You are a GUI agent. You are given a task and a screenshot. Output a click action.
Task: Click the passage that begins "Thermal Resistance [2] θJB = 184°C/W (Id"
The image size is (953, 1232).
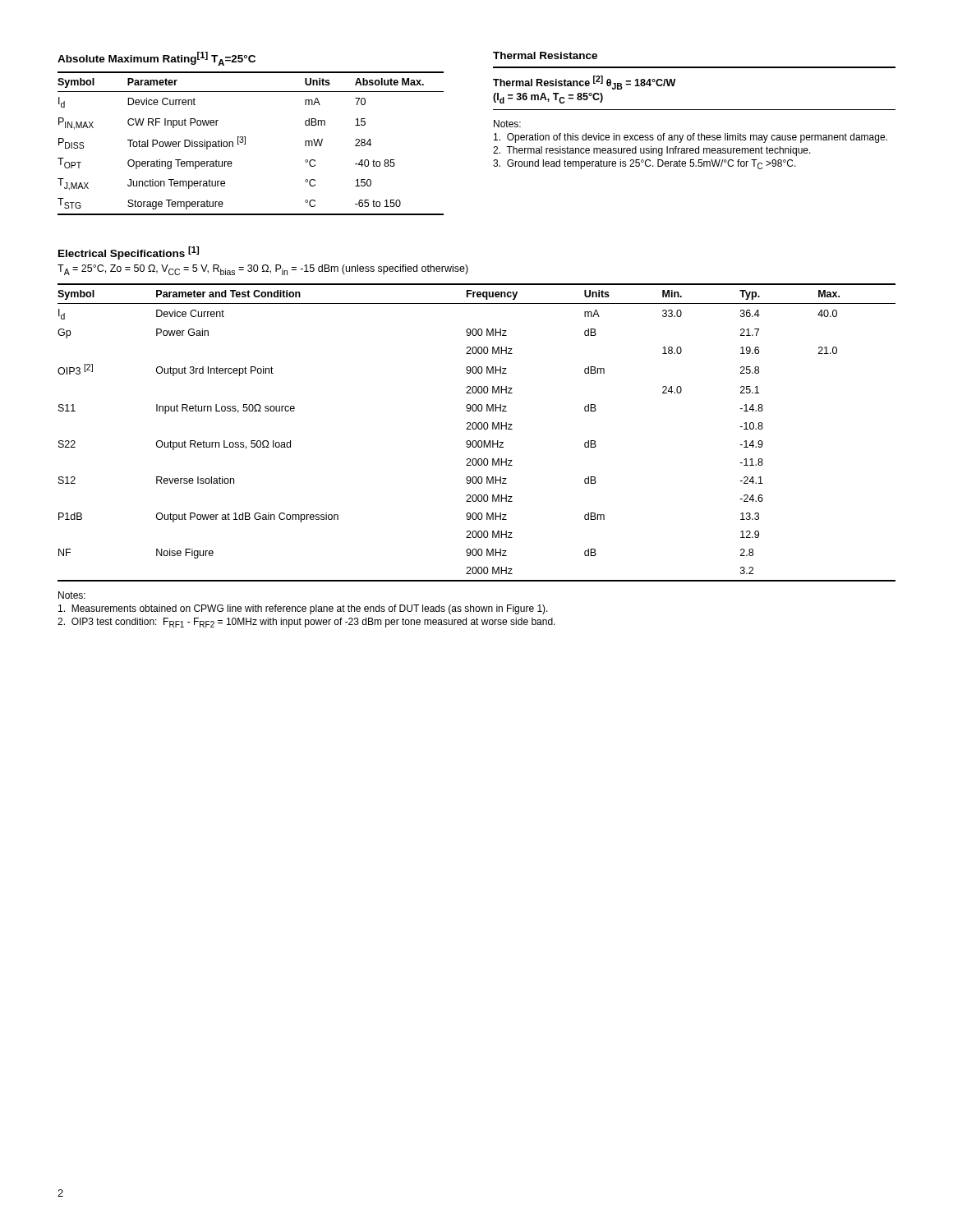[584, 83]
